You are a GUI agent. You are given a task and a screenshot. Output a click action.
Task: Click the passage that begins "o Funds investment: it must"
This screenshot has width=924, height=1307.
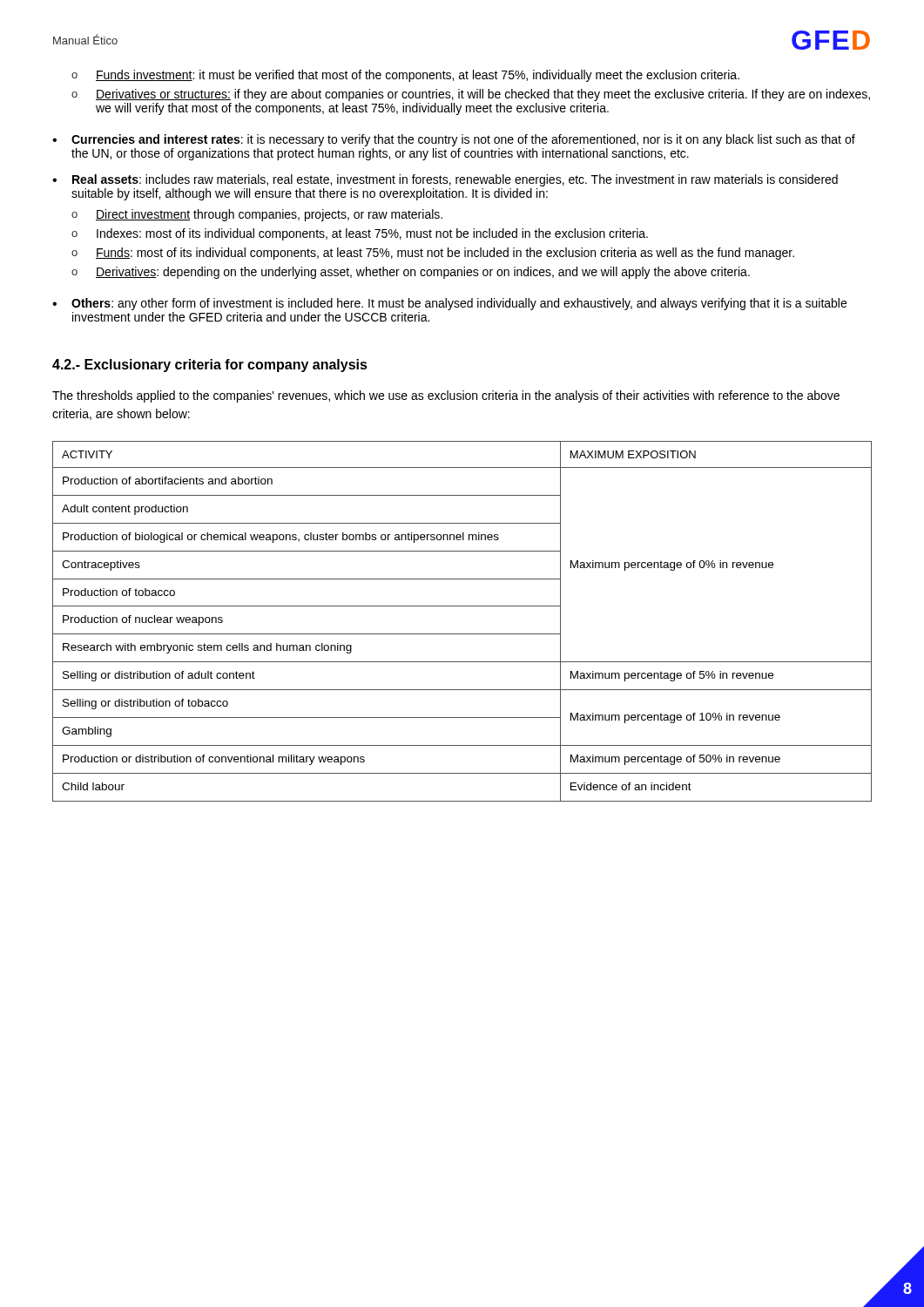pyautogui.click(x=472, y=75)
